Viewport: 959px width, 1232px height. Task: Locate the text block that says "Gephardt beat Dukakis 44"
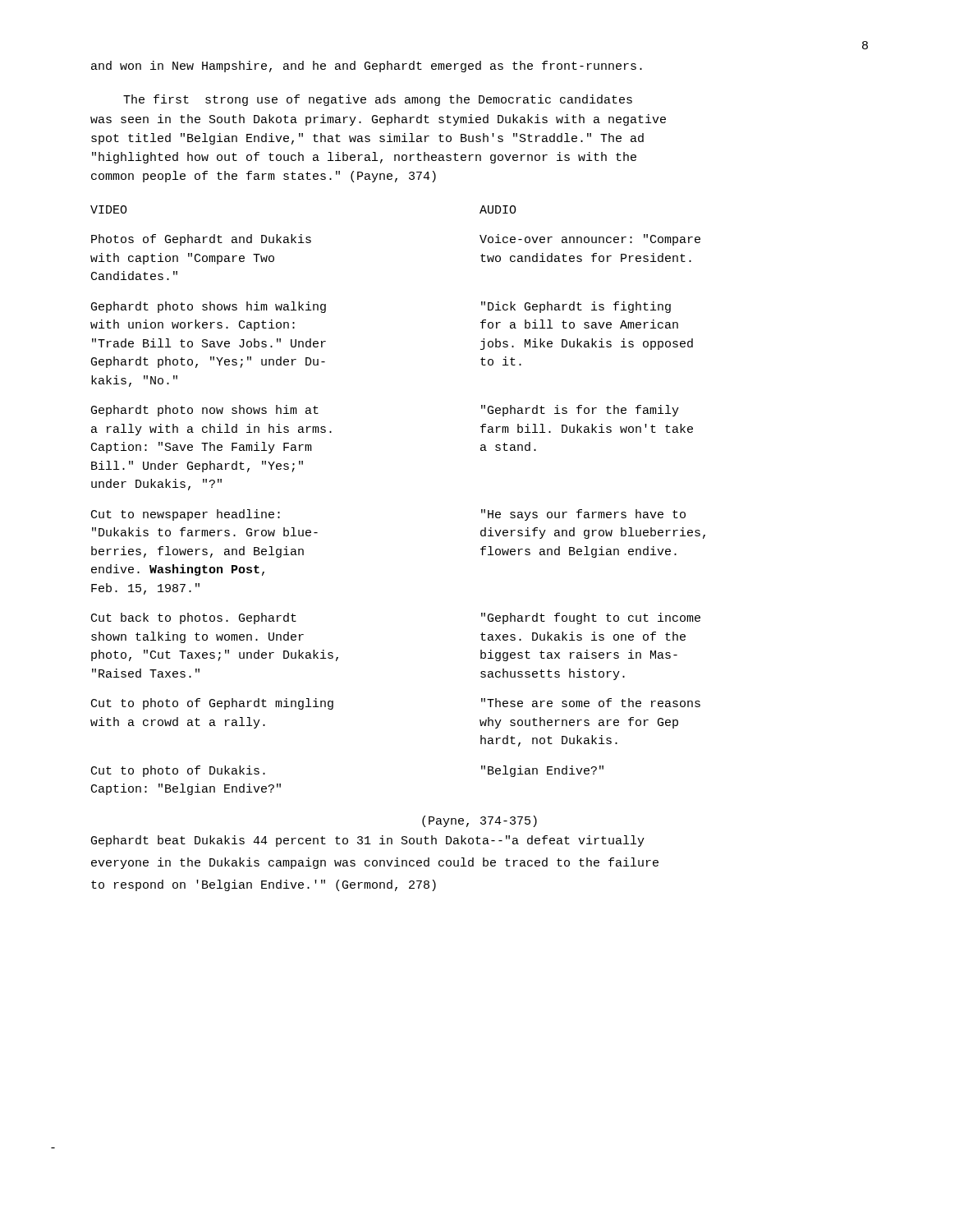click(367, 841)
